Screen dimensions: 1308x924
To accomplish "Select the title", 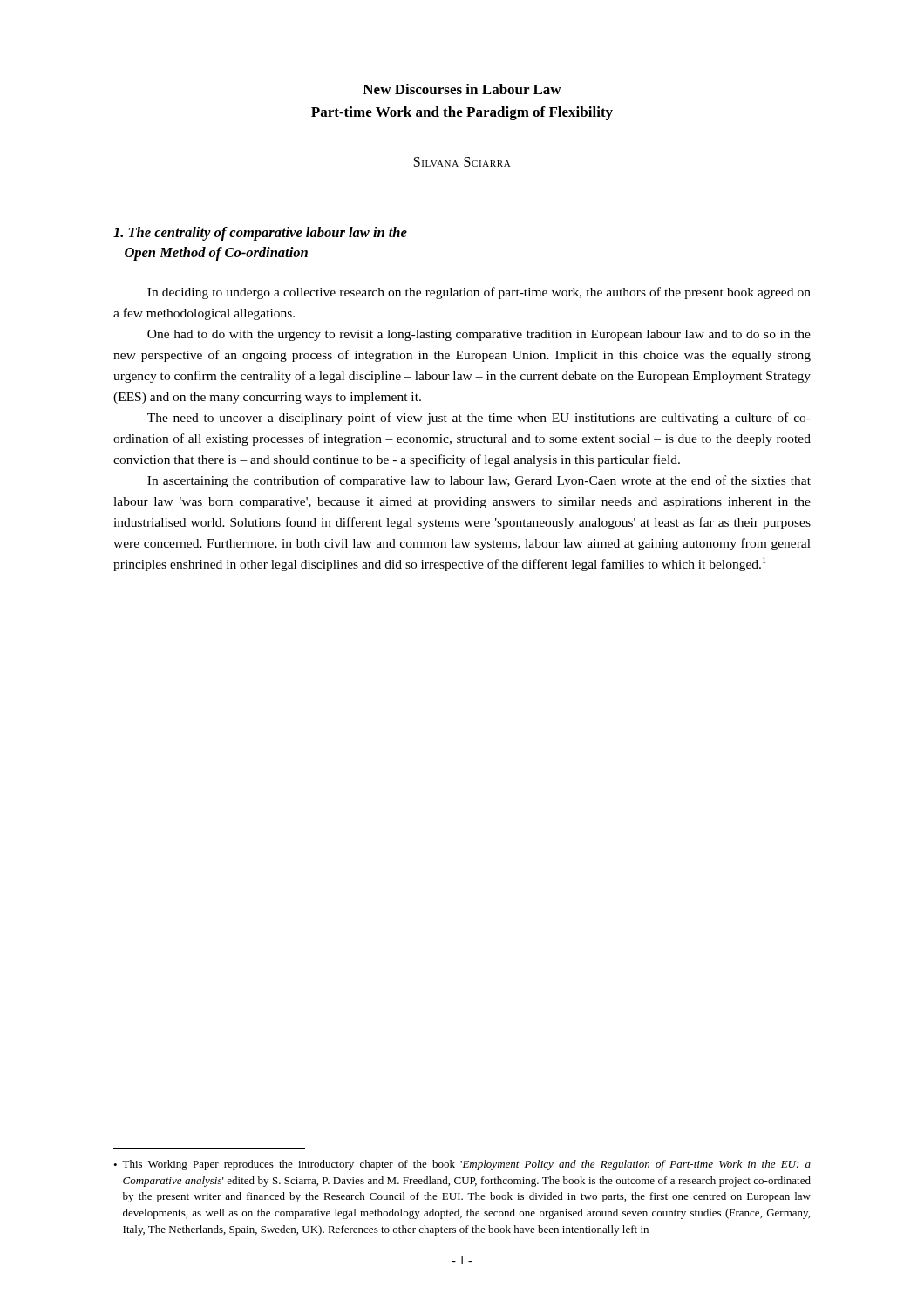I will [462, 101].
